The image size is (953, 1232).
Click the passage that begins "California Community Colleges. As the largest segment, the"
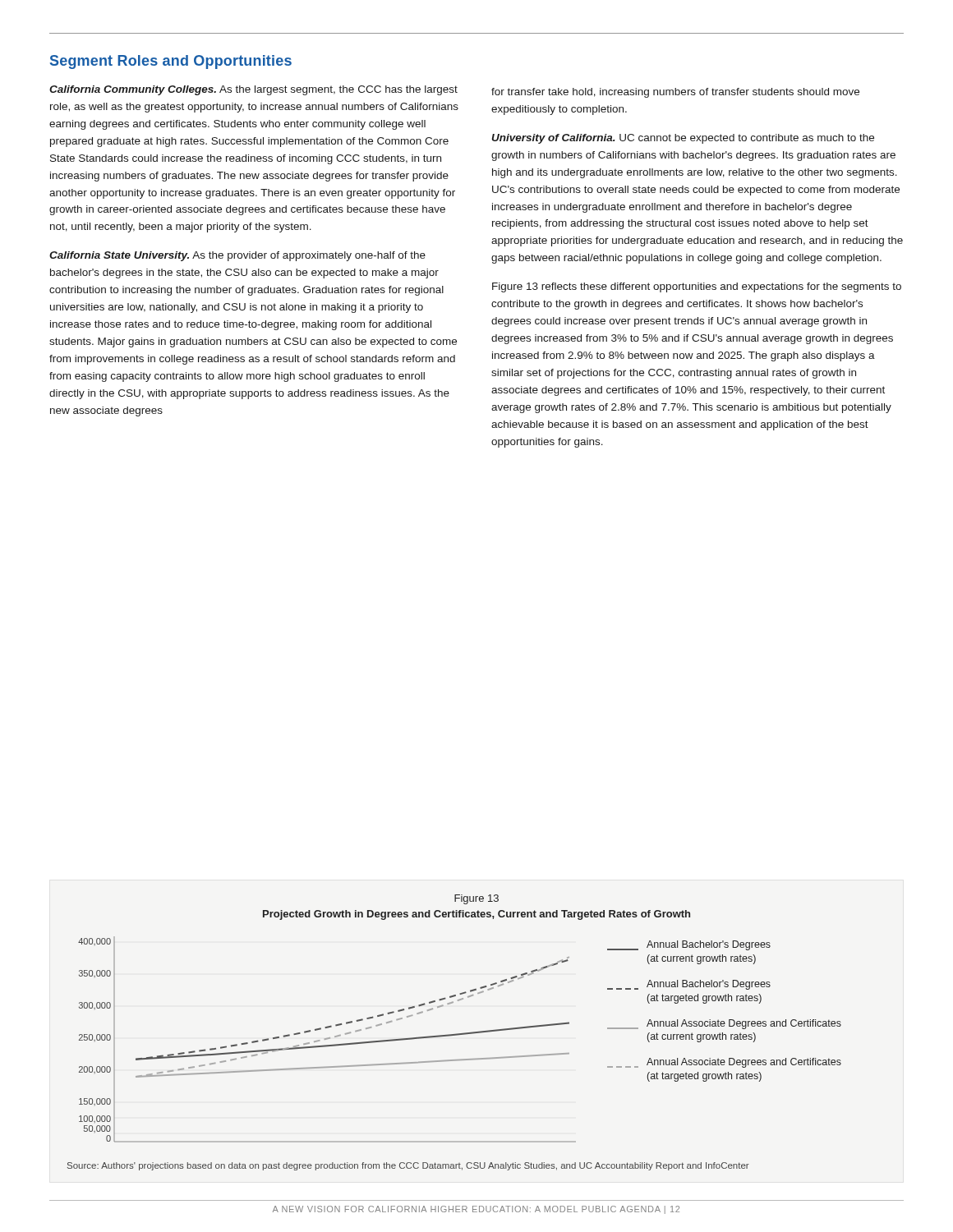(x=254, y=158)
